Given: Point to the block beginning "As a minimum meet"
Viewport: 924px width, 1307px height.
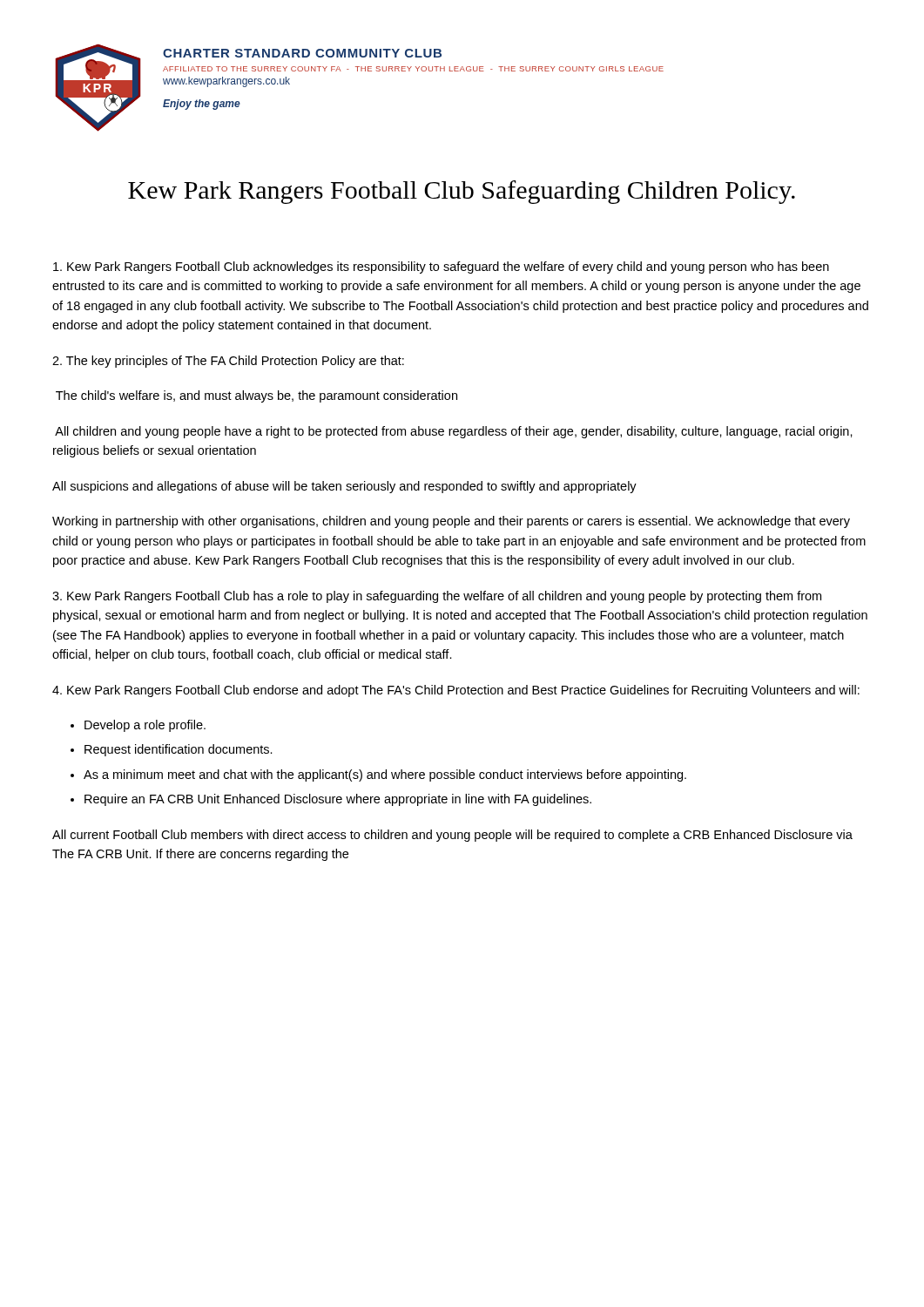Looking at the screenshot, I should 385,775.
